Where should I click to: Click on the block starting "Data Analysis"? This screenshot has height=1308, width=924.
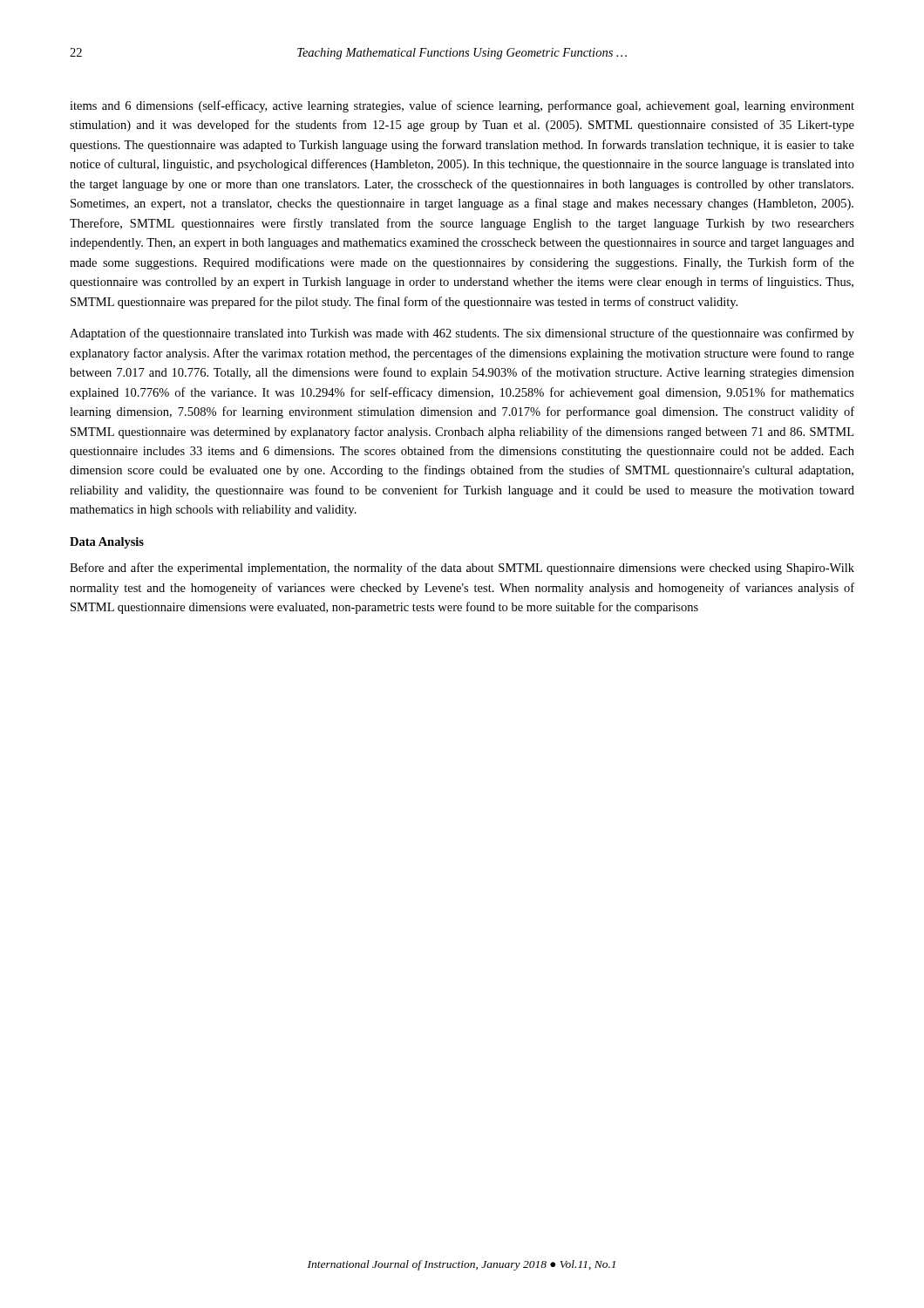click(107, 541)
